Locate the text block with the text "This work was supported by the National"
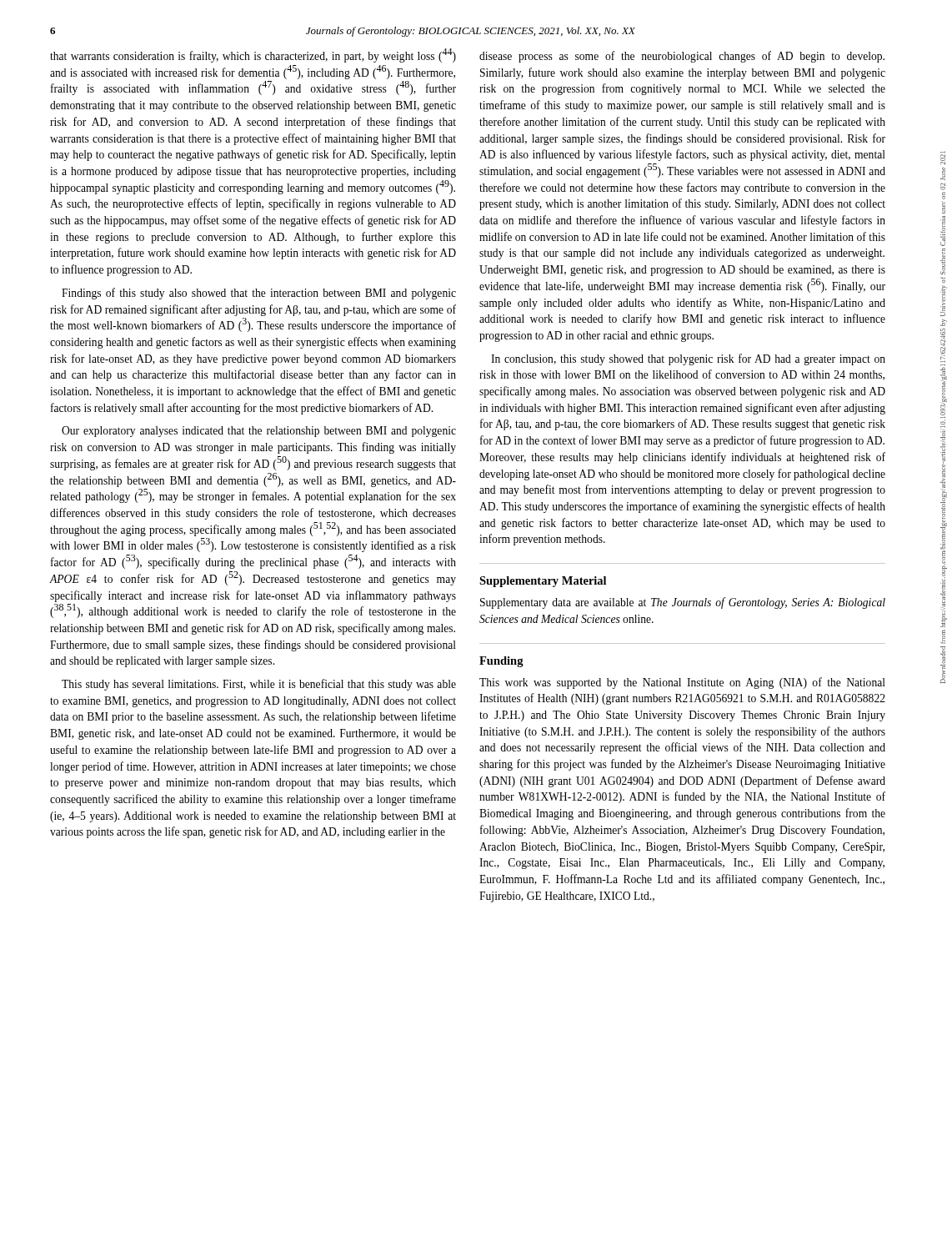 tap(682, 789)
